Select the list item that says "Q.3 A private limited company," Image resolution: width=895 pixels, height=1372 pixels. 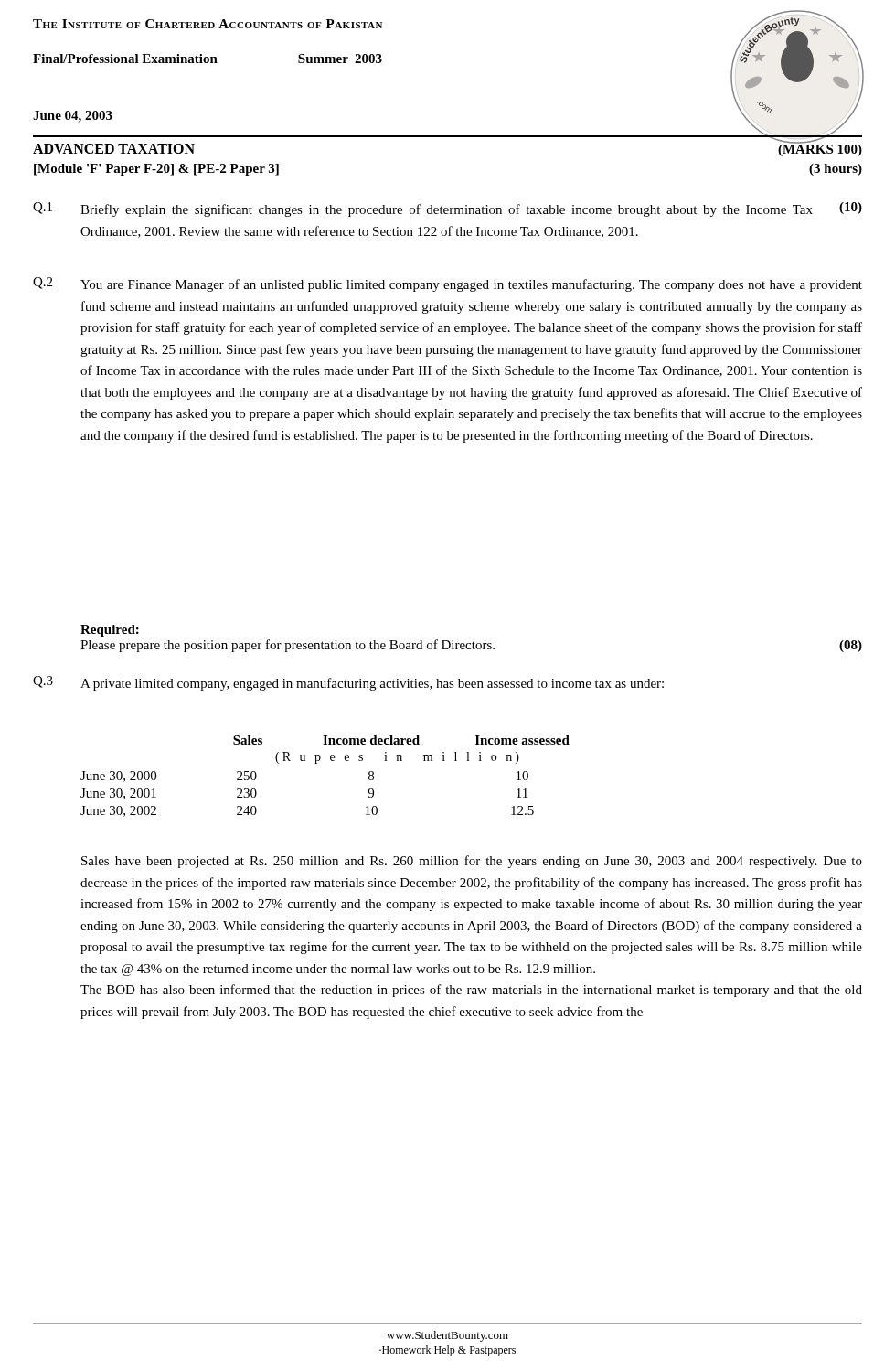[448, 684]
